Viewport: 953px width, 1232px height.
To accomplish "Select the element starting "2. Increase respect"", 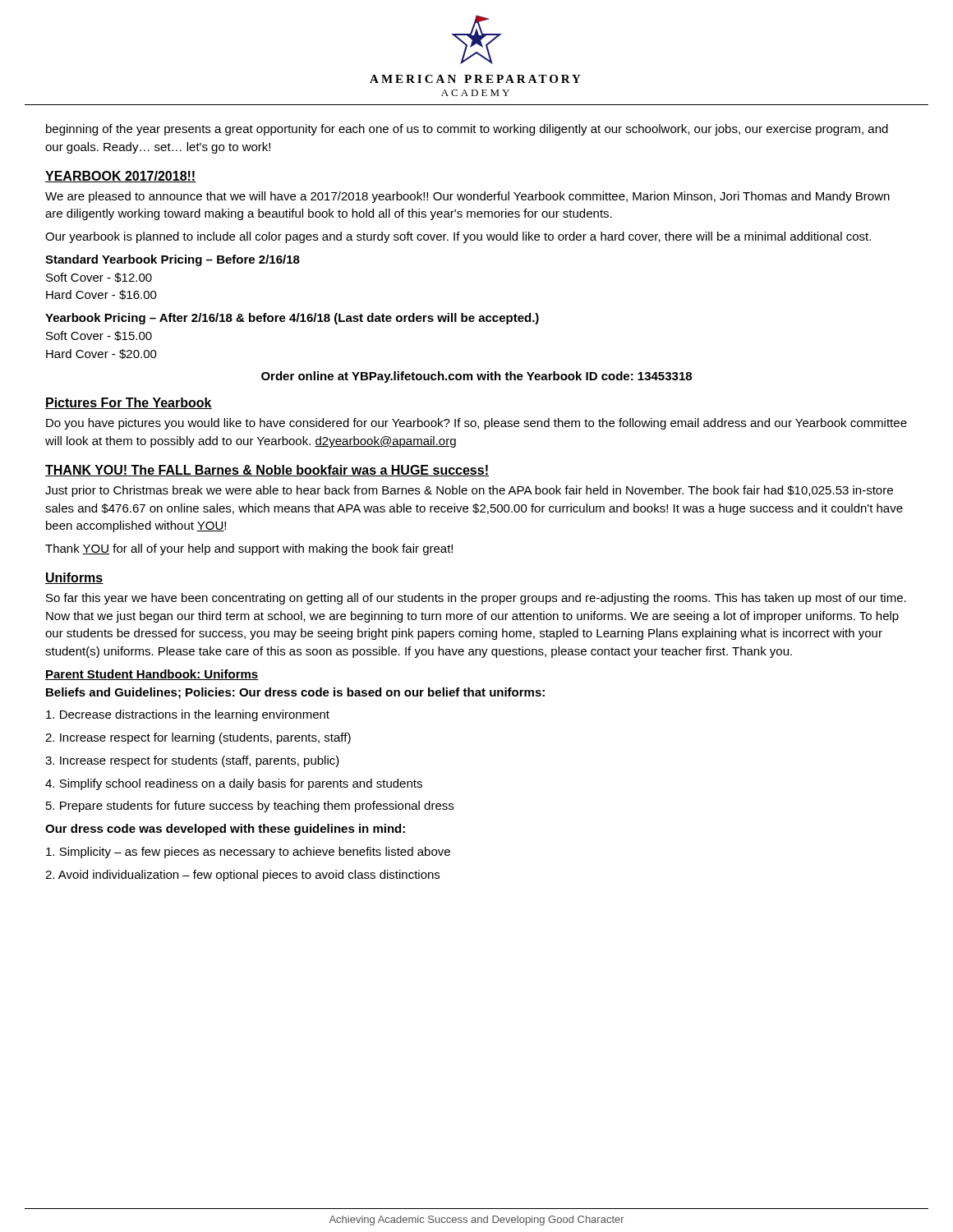I will coord(198,738).
